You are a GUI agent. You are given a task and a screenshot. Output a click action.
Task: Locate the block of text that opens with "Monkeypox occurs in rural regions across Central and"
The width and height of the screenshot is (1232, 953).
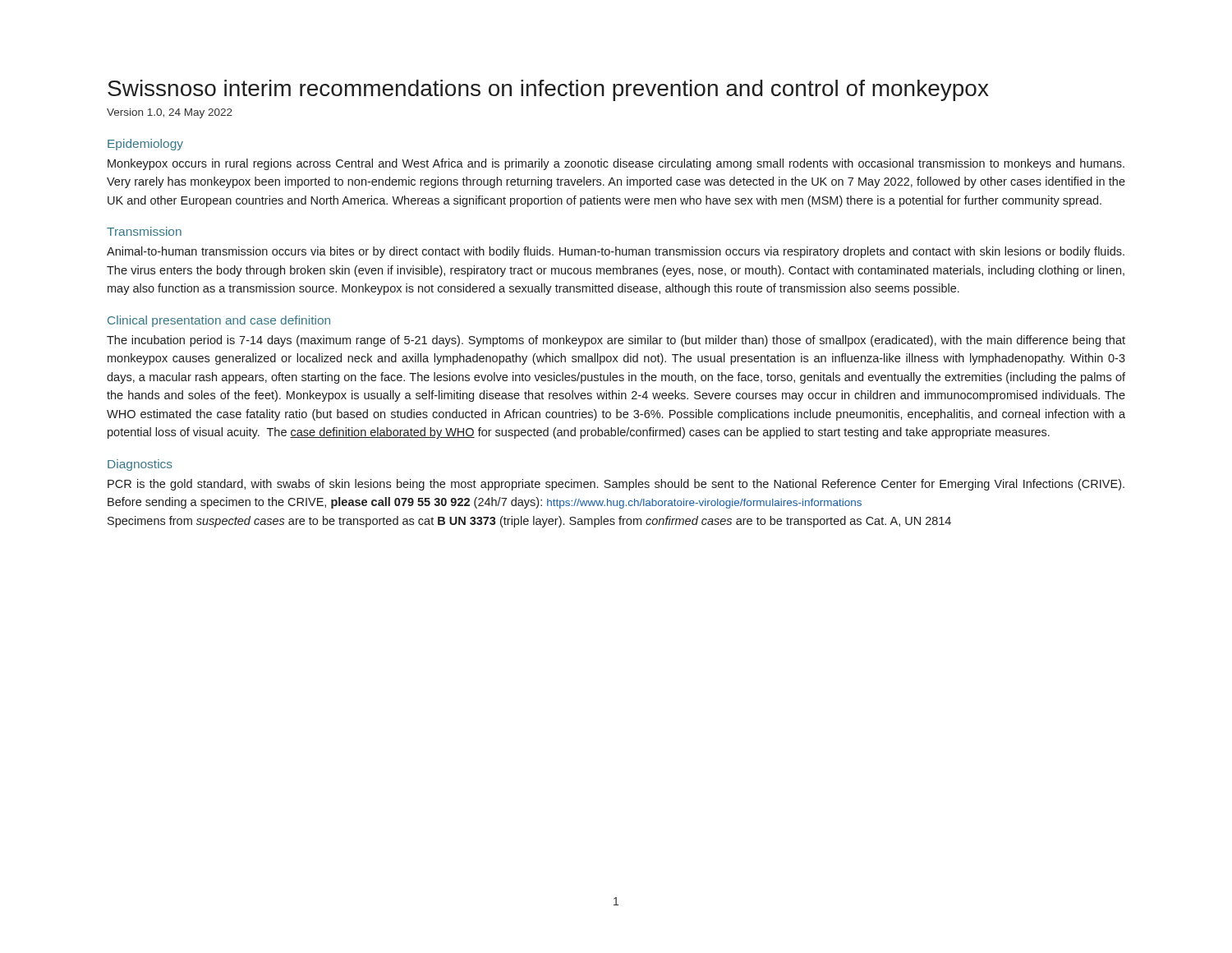tap(616, 182)
